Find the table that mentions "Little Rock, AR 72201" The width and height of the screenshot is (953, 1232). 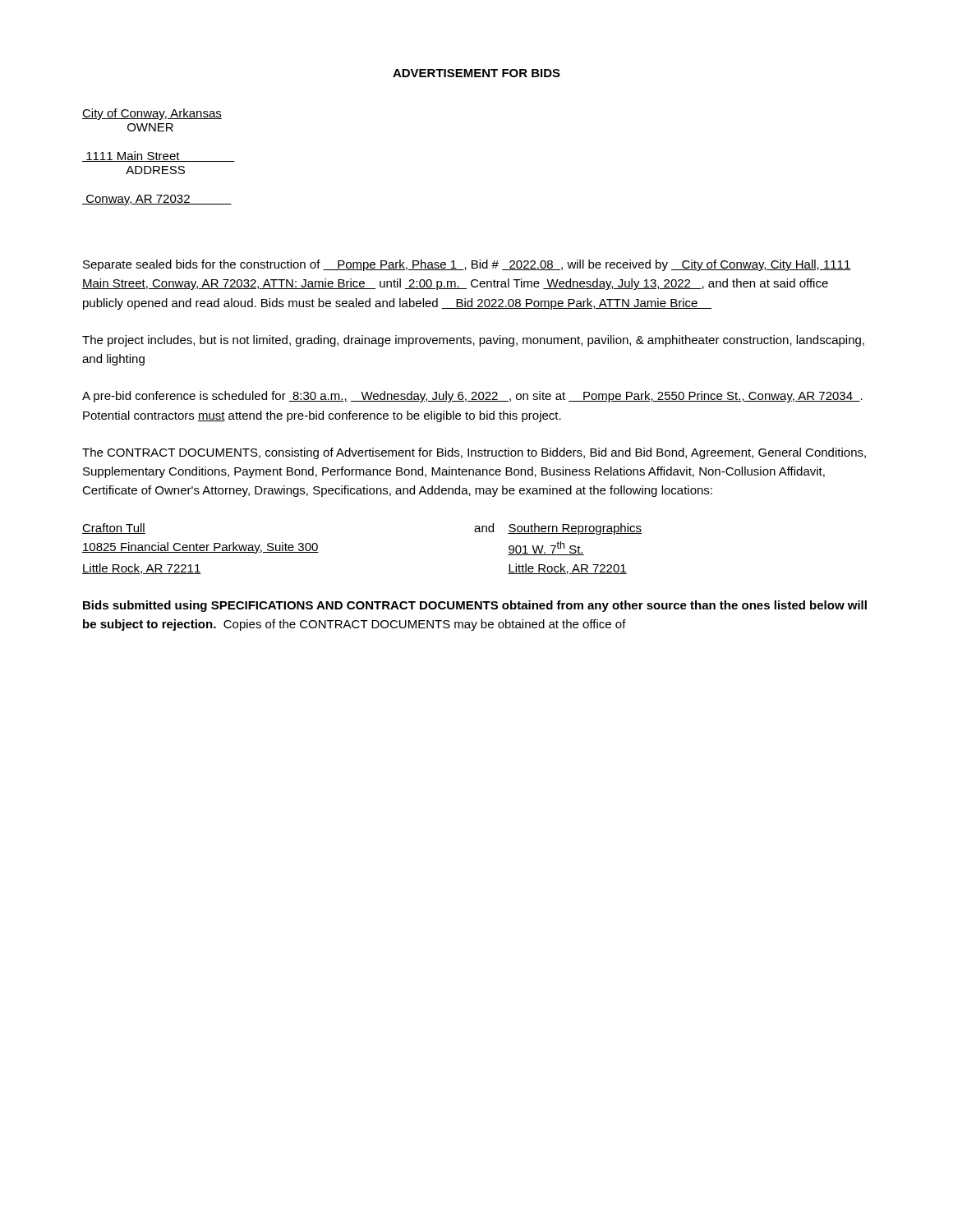point(476,547)
